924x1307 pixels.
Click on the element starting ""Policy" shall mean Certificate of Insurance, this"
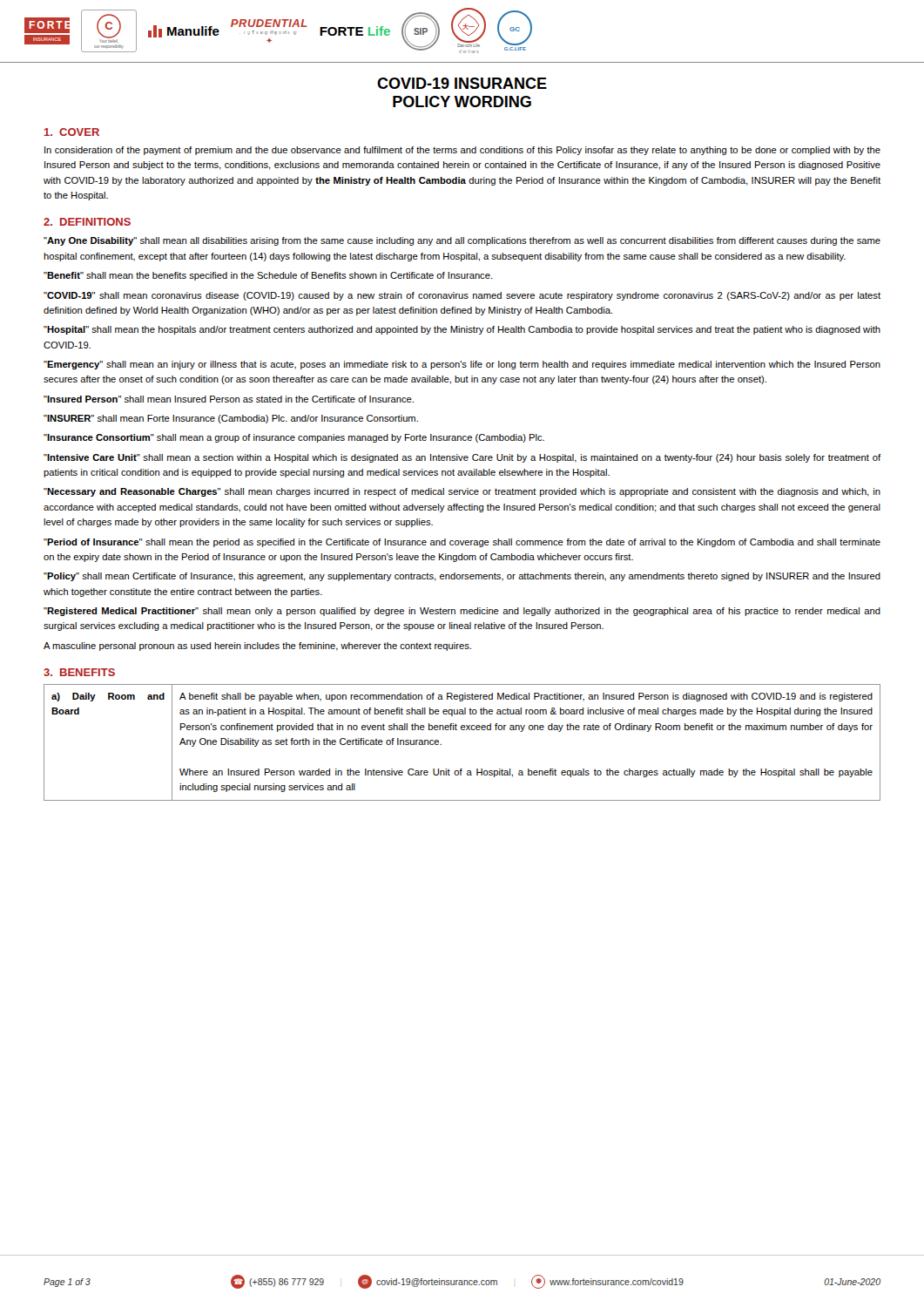point(462,584)
